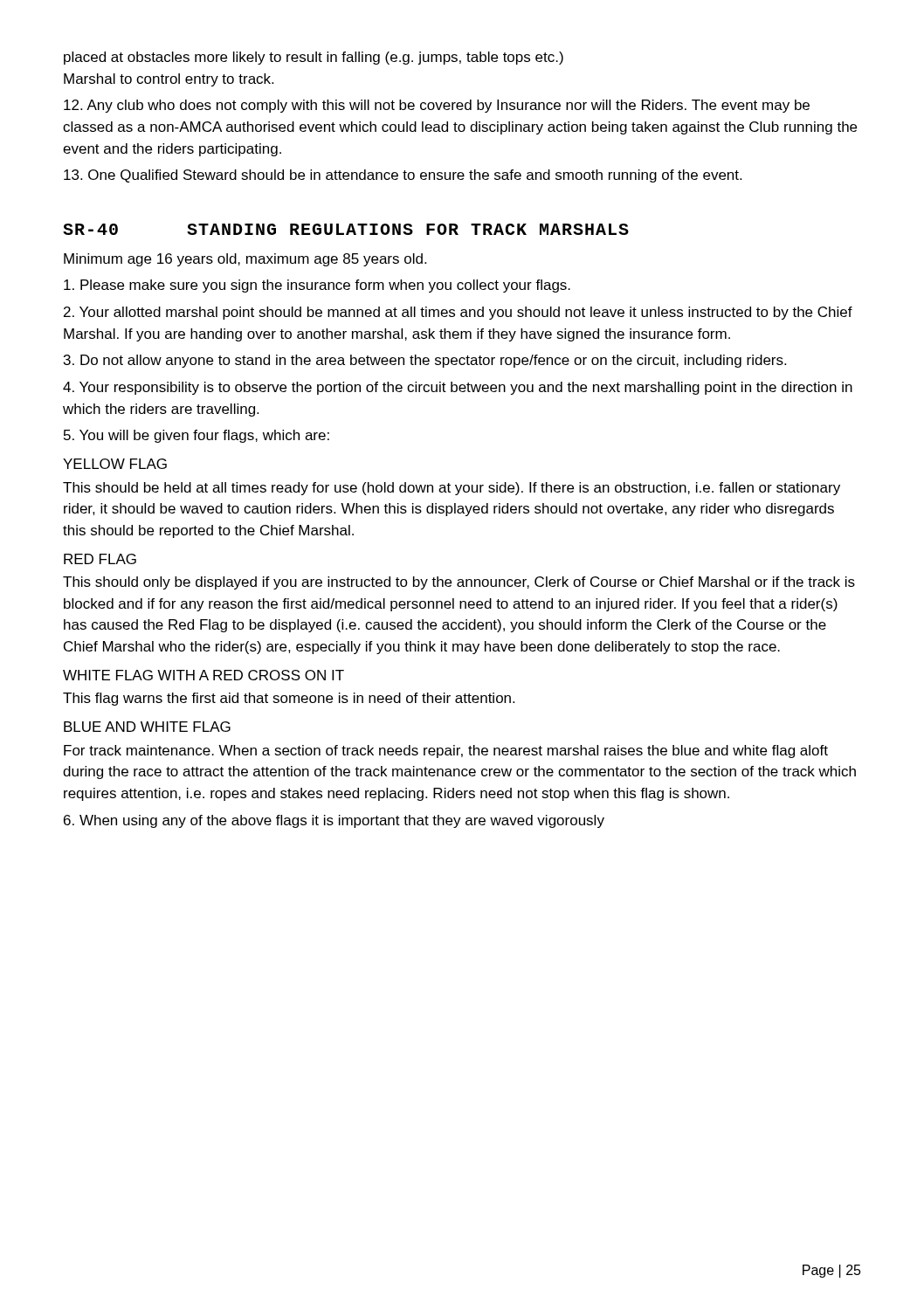Where does it say "BLUE AND WHITE FLAG"?

[x=147, y=727]
